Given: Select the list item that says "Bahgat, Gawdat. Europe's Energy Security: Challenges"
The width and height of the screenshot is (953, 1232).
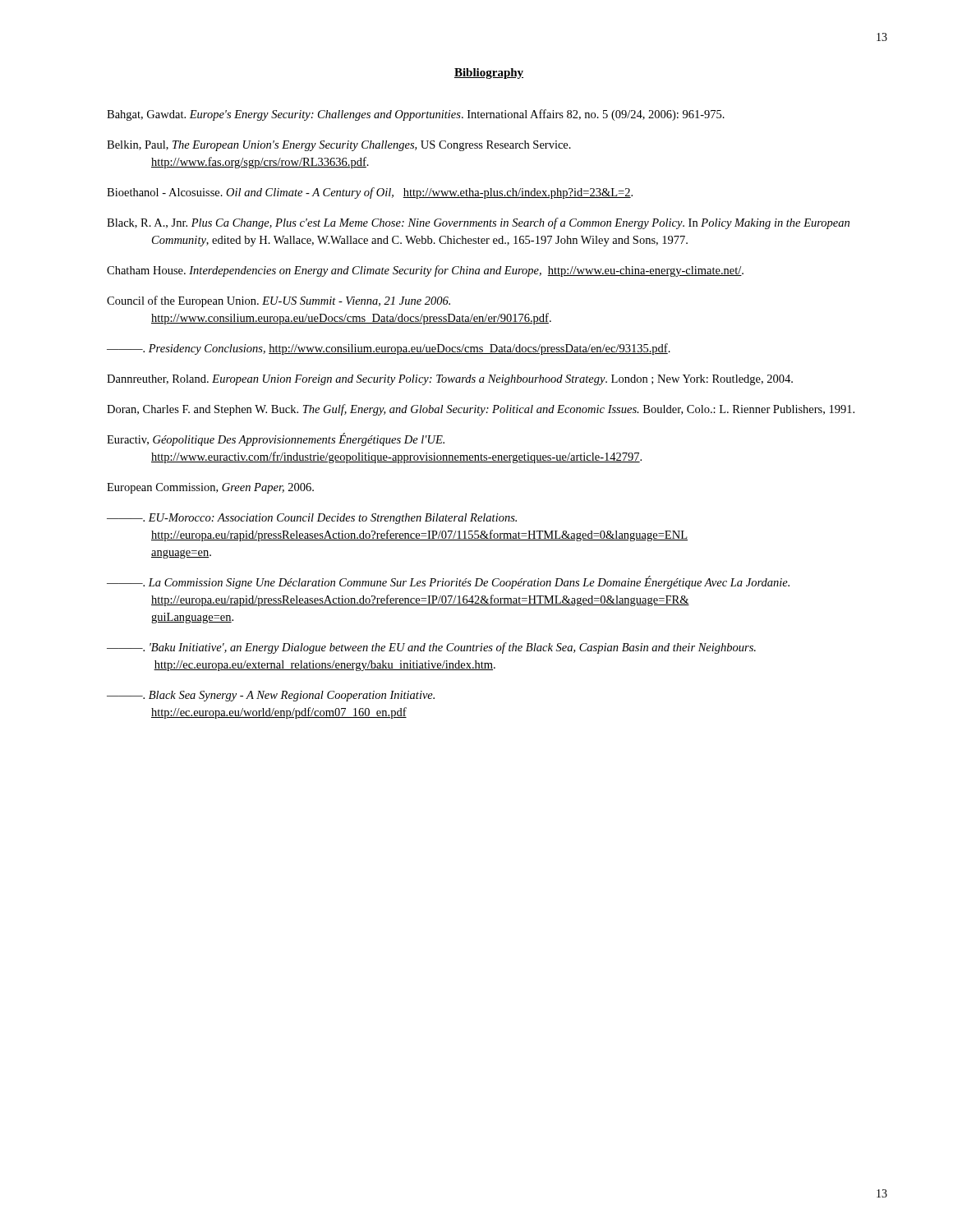Looking at the screenshot, I should (416, 114).
